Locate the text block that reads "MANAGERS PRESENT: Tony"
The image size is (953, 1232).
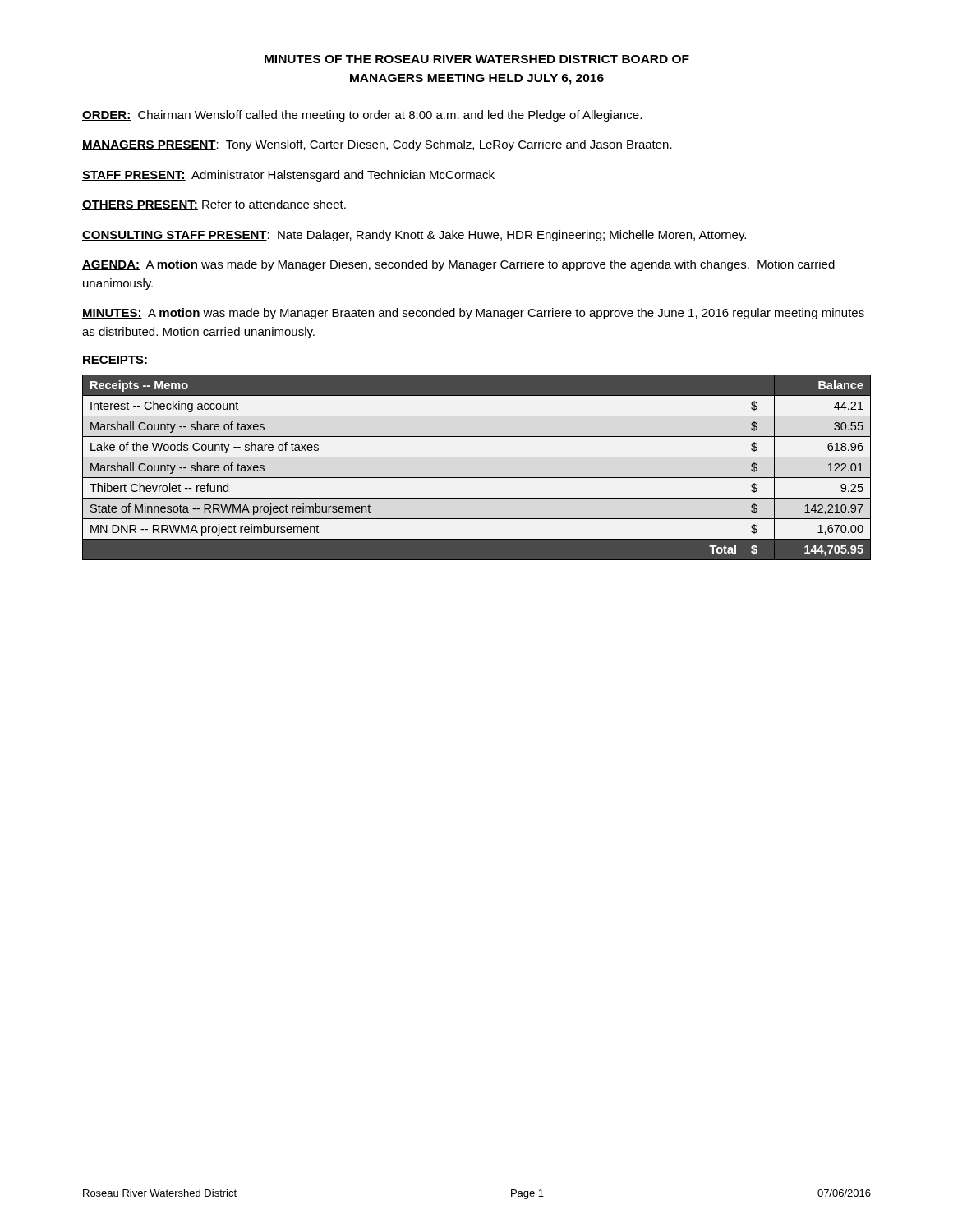(377, 144)
